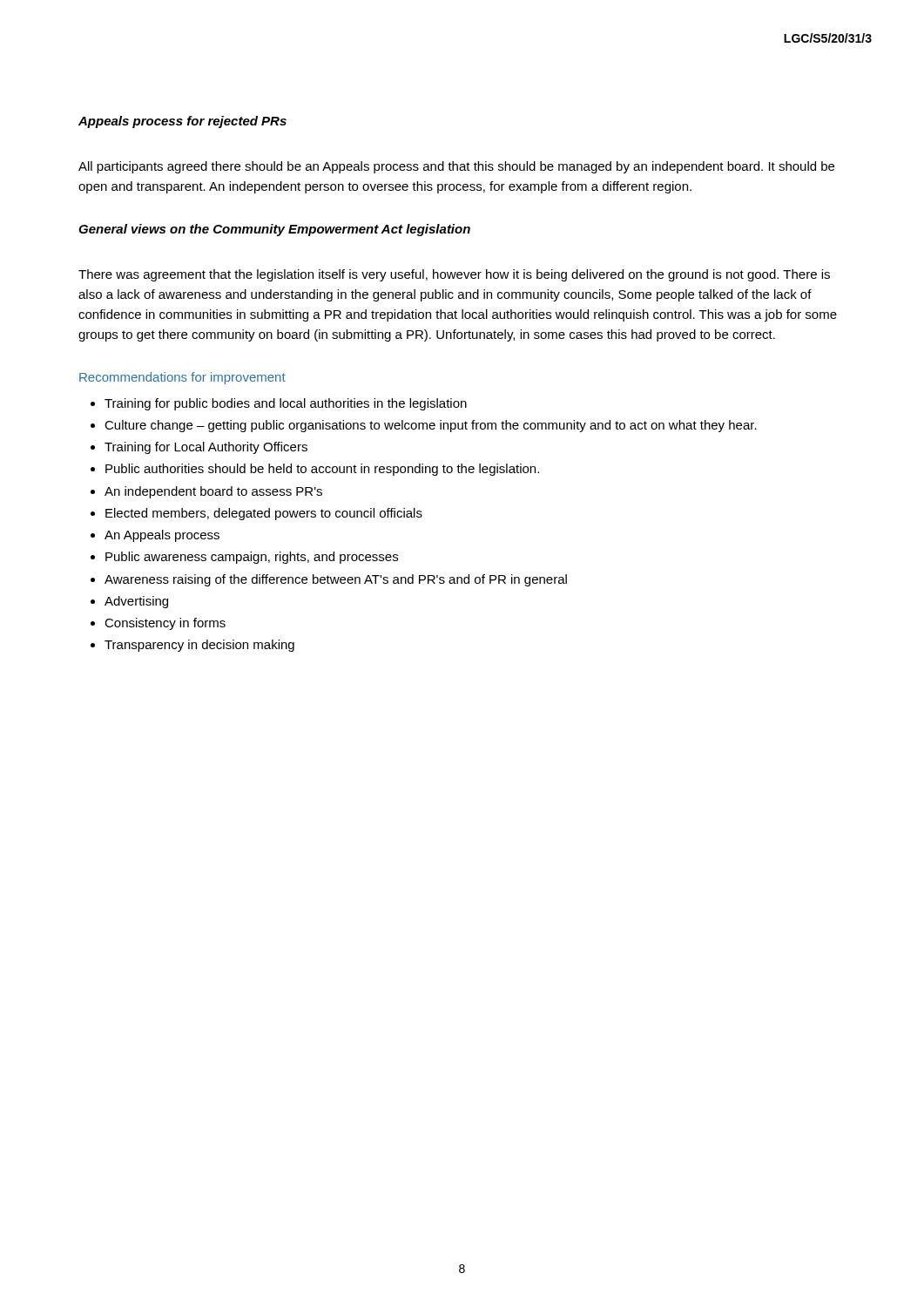
Task: Locate the element starting "An Appeals process"
Action: coord(162,535)
